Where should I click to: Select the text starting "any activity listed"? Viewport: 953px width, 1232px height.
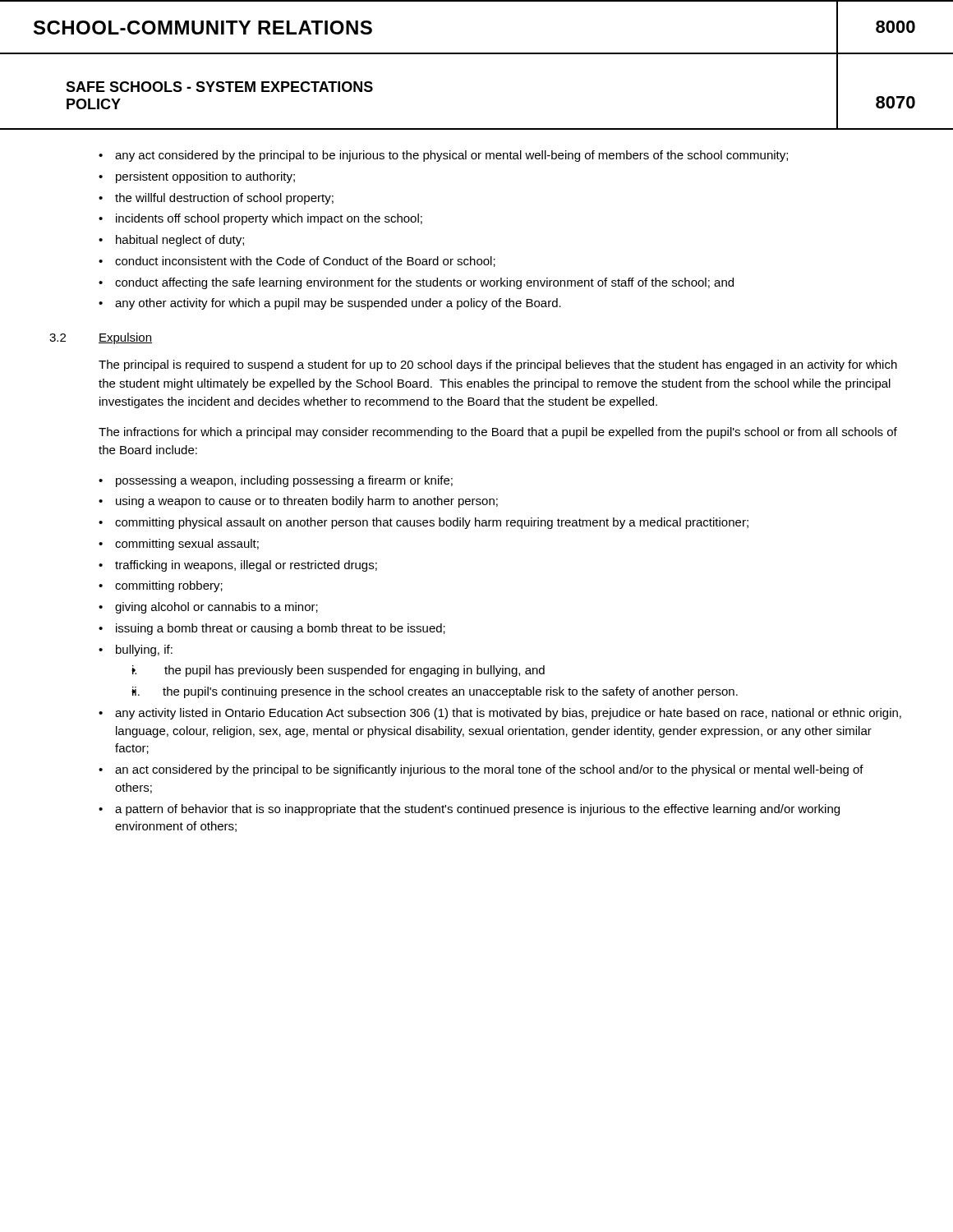509,730
